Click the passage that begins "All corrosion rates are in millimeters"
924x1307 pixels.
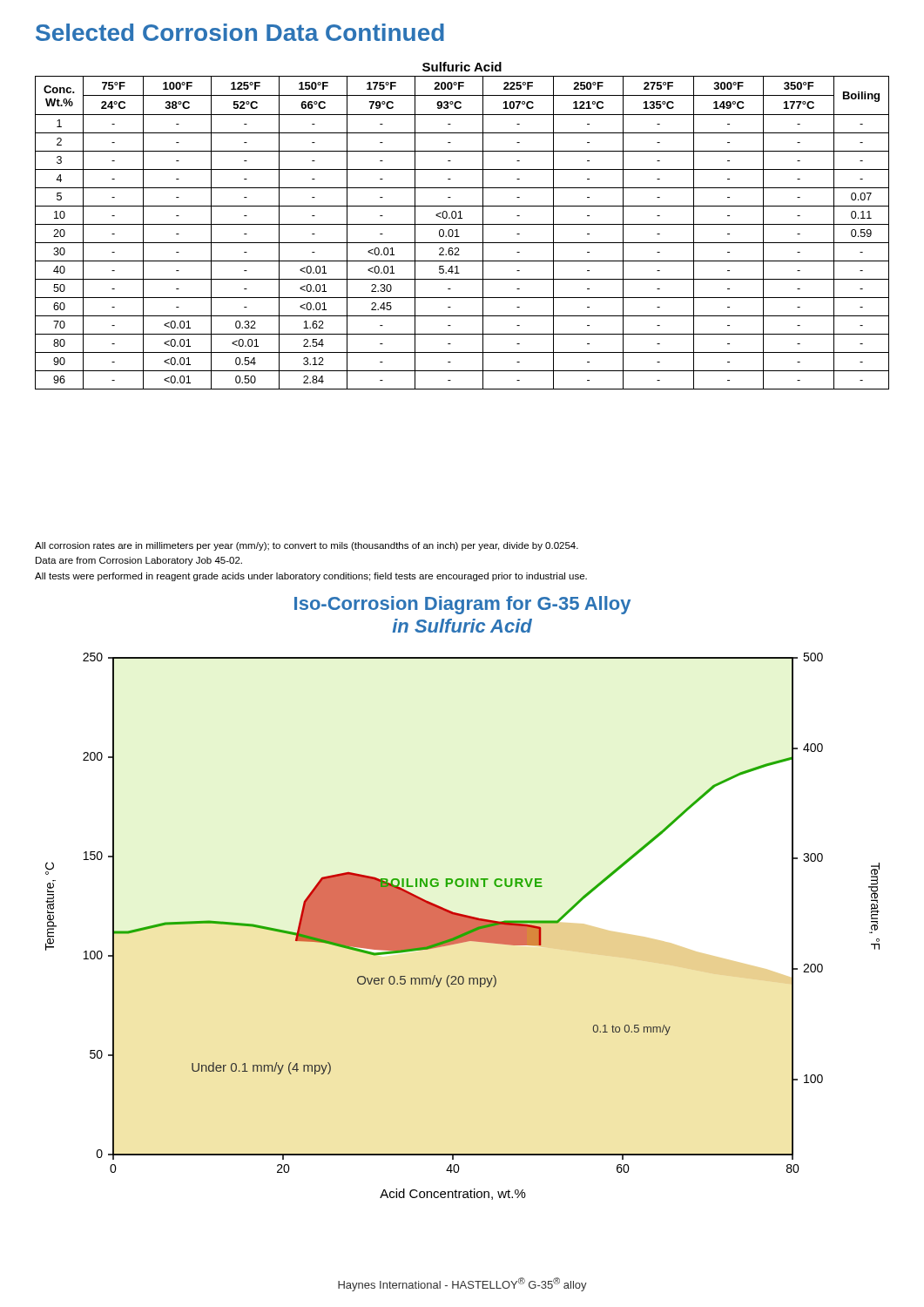point(311,560)
